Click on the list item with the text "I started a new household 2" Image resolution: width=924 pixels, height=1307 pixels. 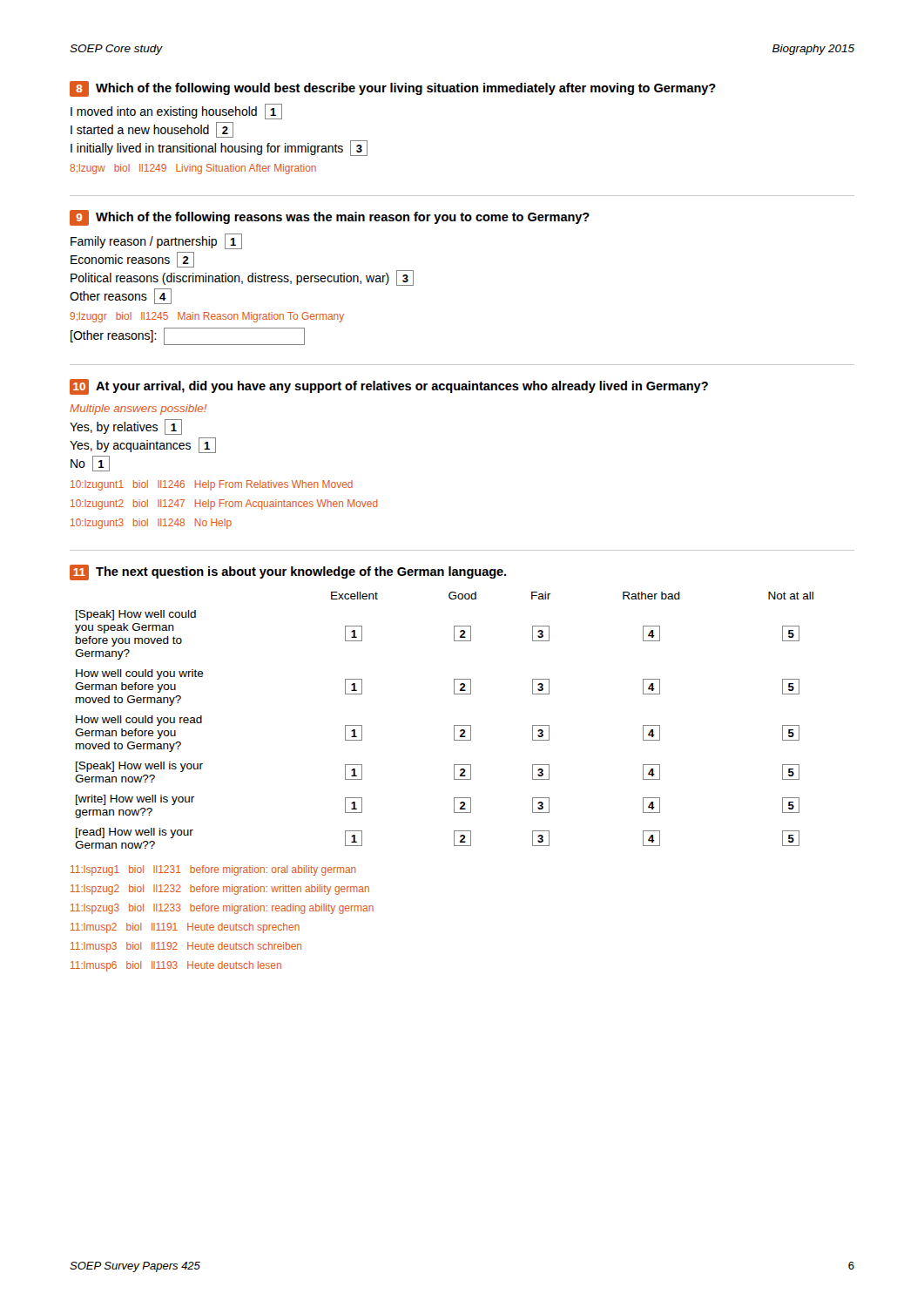tap(152, 130)
